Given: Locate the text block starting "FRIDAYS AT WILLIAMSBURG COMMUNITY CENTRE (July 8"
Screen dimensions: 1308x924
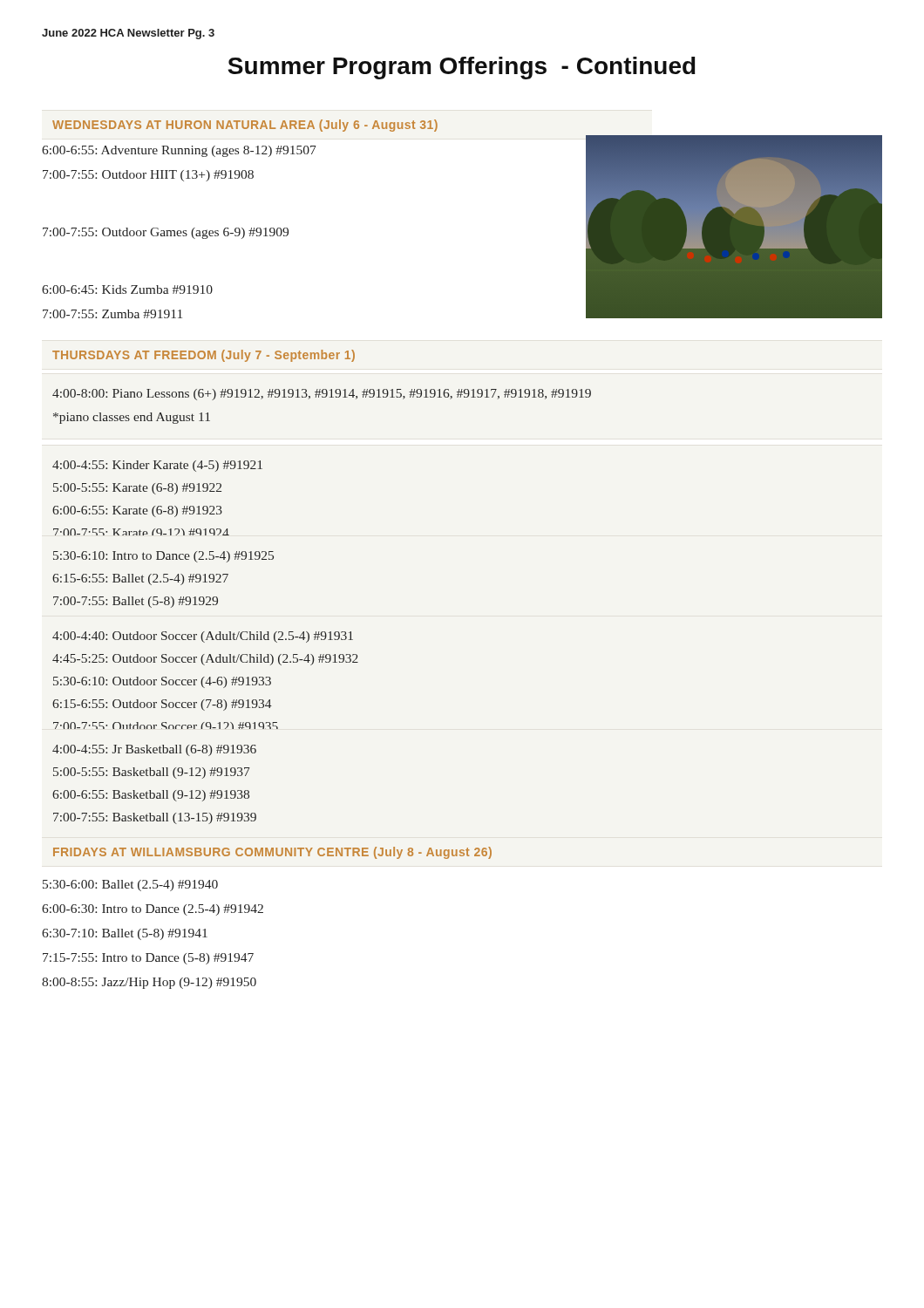Looking at the screenshot, I should coord(272,852).
